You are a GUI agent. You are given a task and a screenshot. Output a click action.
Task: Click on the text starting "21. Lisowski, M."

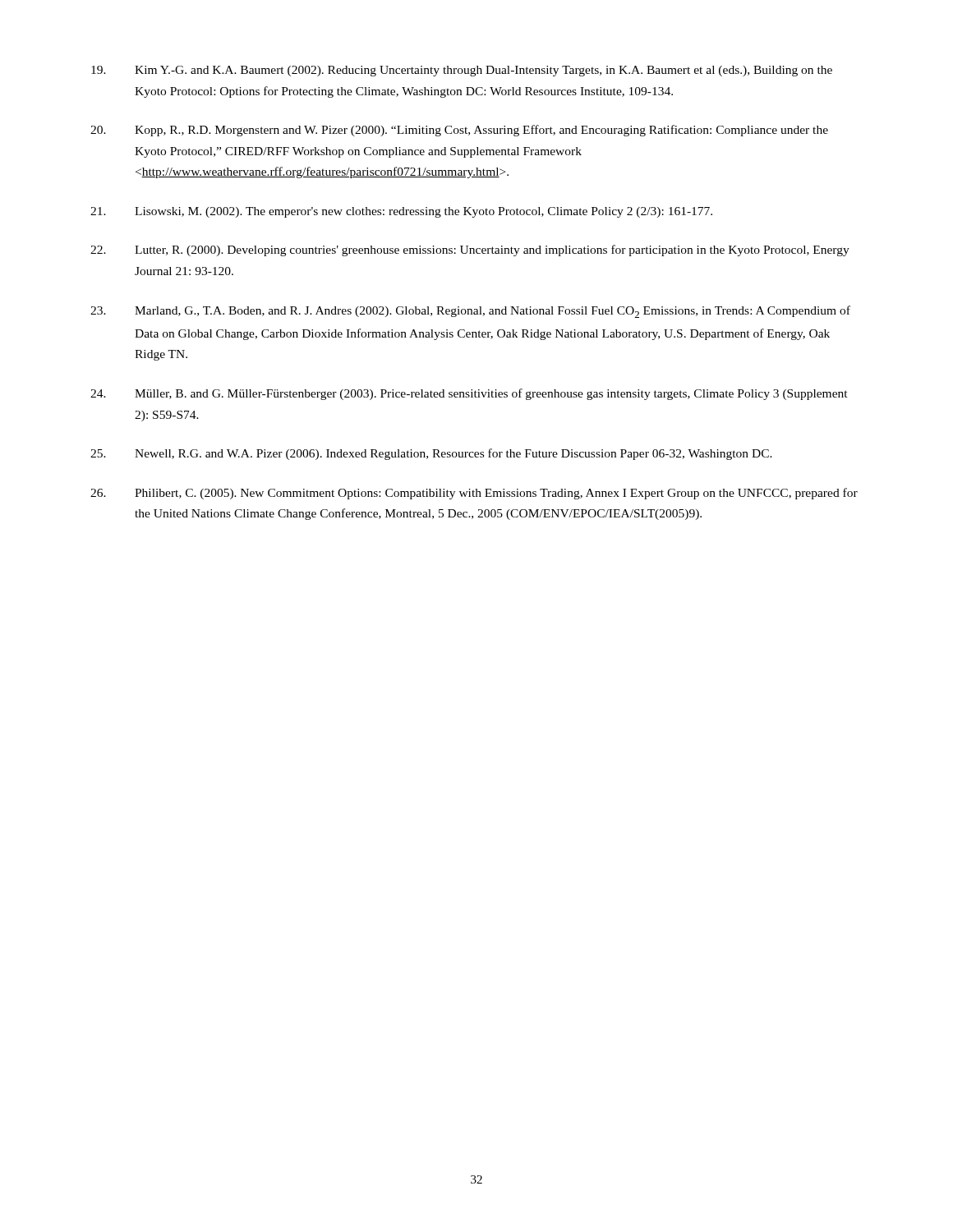476,211
